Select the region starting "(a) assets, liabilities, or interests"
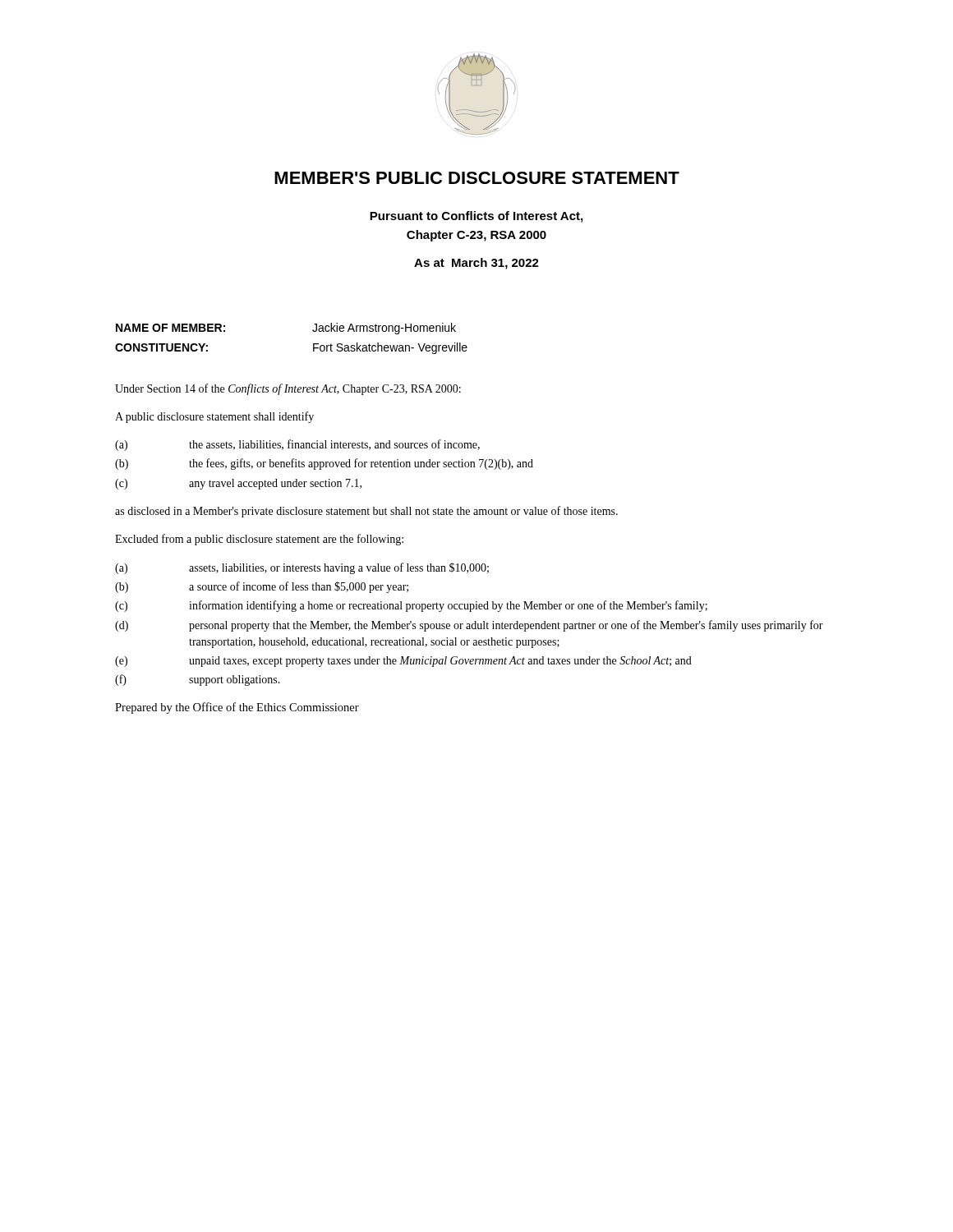The height and width of the screenshot is (1232, 953). [476, 568]
